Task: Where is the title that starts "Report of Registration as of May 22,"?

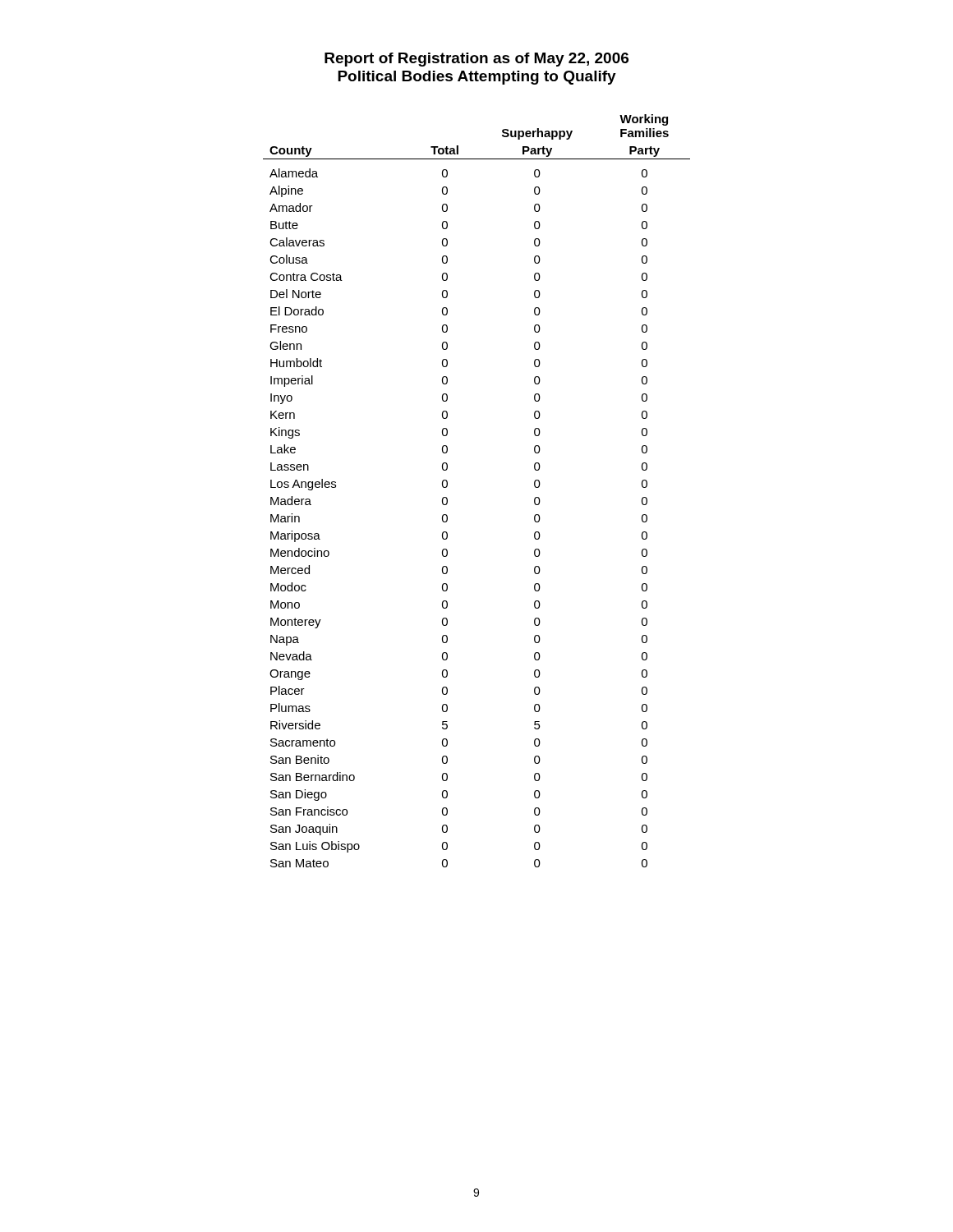Action: point(476,67)
